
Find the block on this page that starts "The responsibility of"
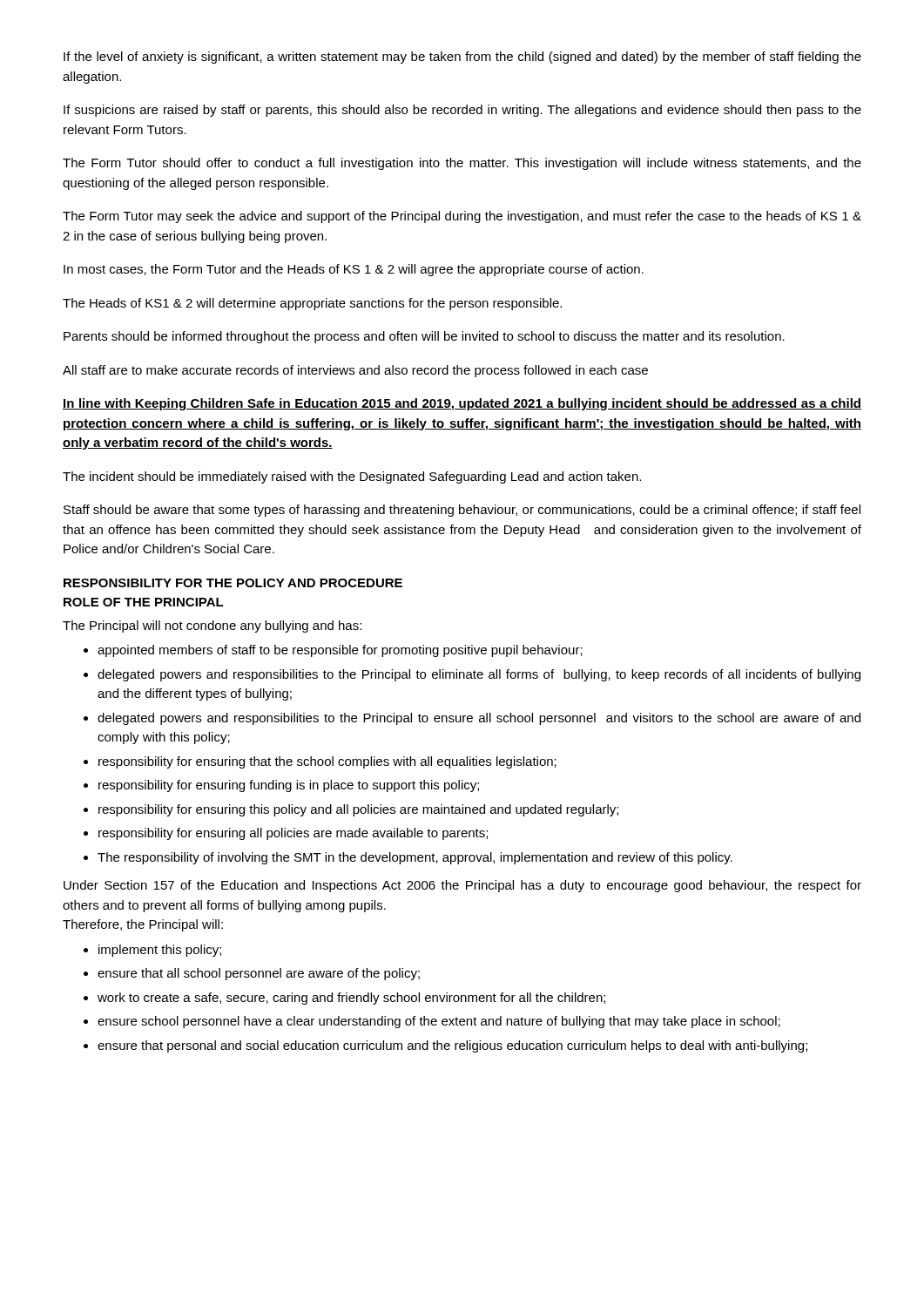click(x=479, y=857)
